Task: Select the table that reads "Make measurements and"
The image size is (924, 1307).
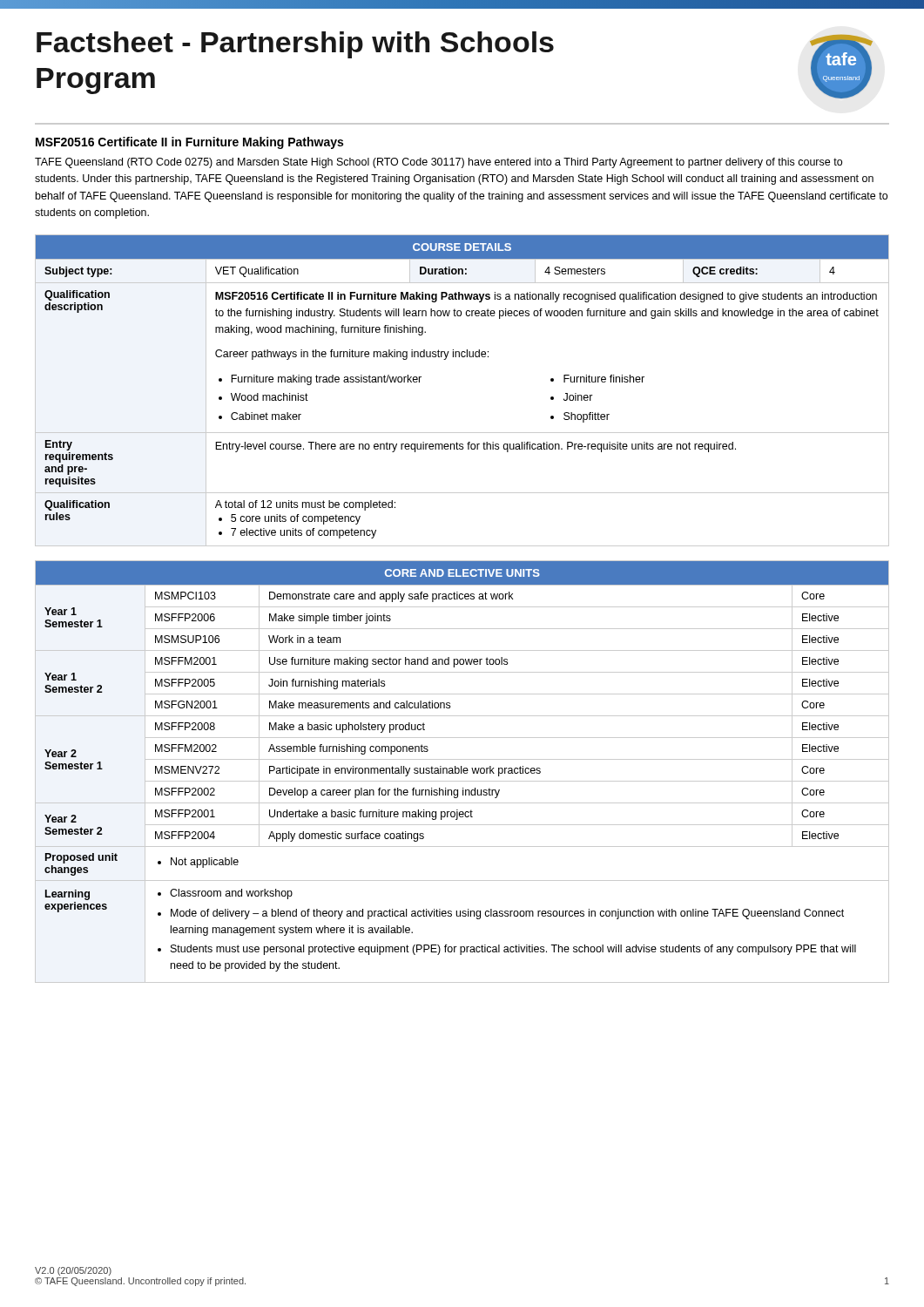Action: (x=462, y=772)
